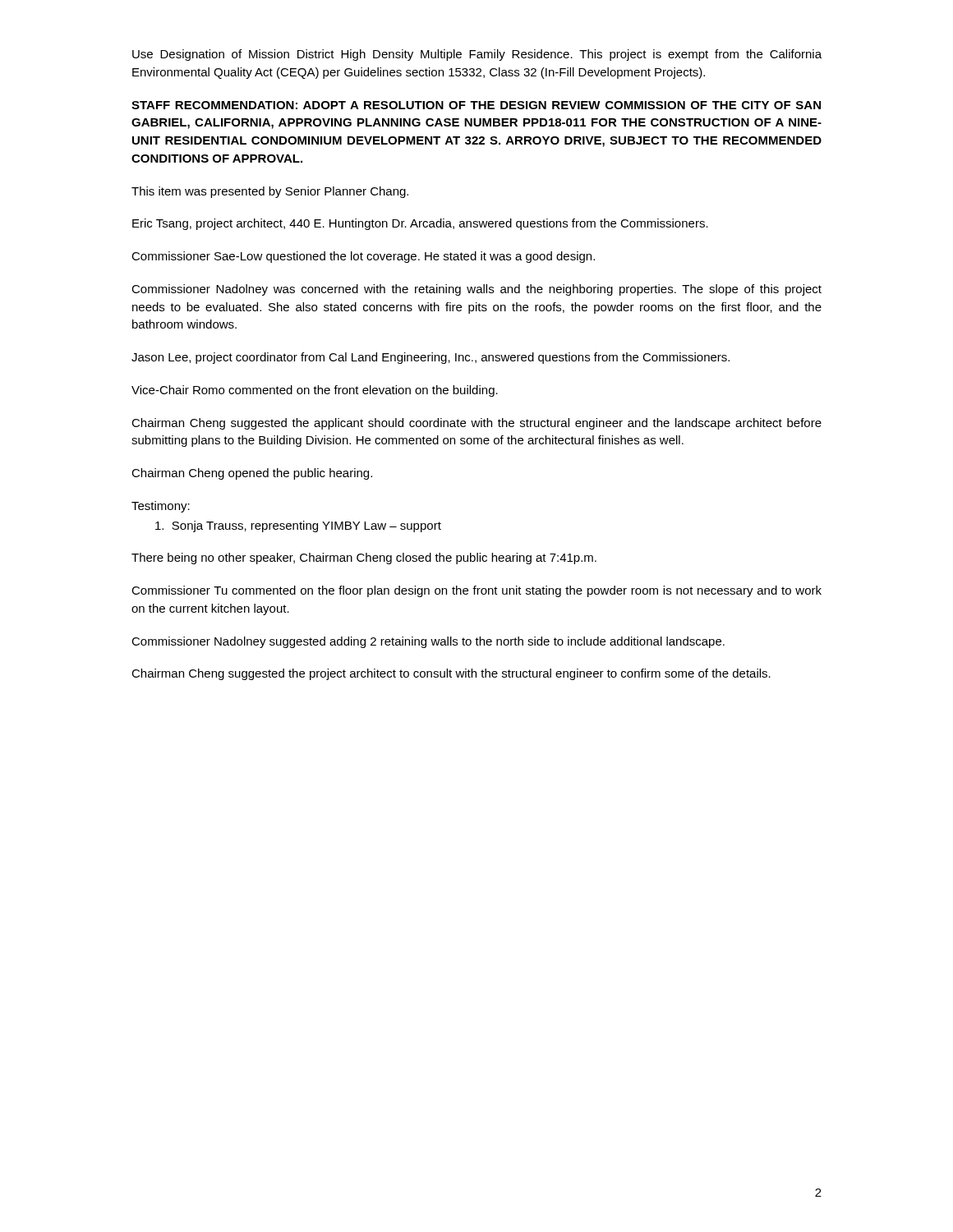Viewport: 953px width, 1232px height.
Task: Locate the block of text that opens with "Commissioner Nadolney suggested adding"
Action: coord(428,641)
